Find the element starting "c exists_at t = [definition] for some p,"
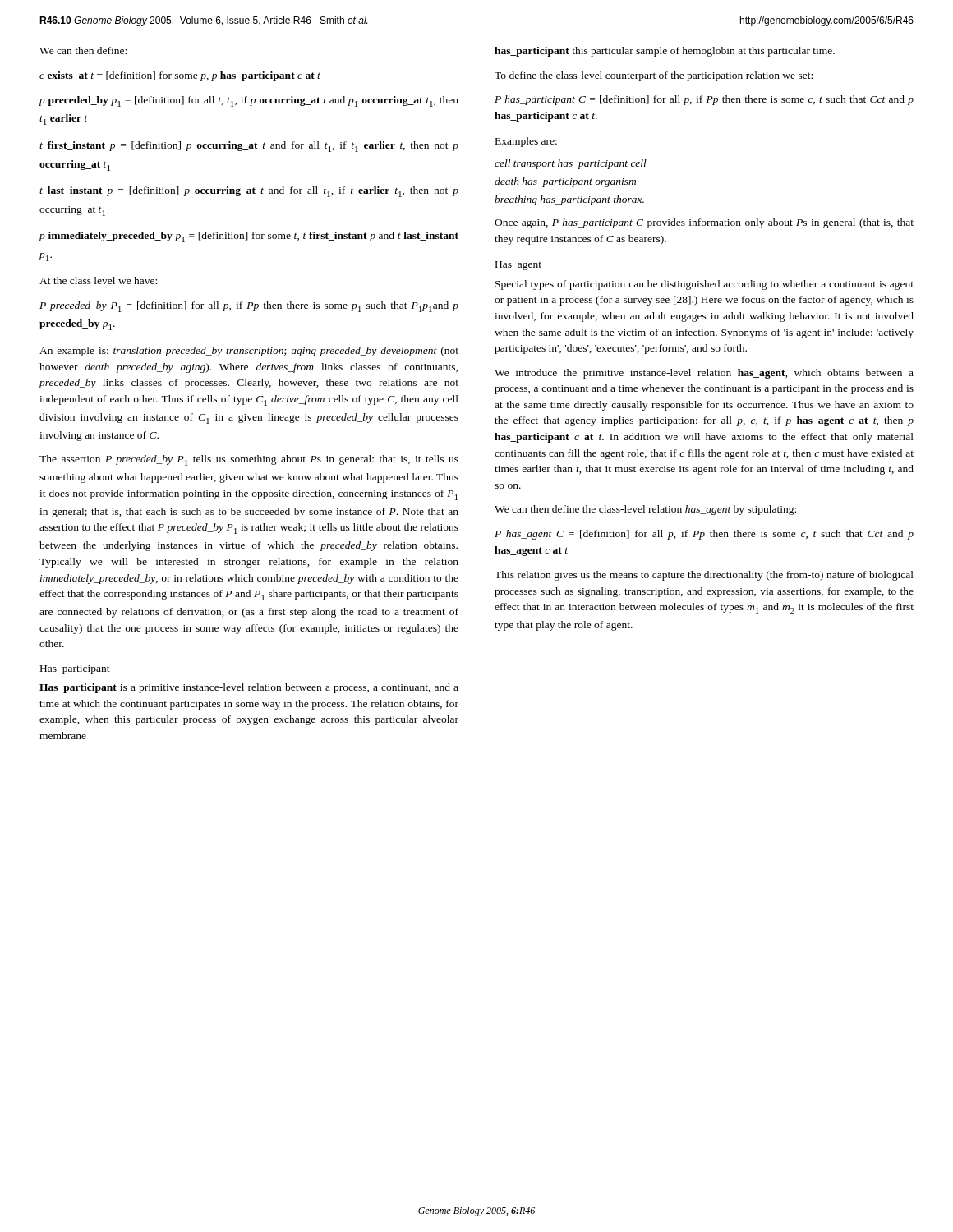The image size is (953, 1232). tap(180, 75)
